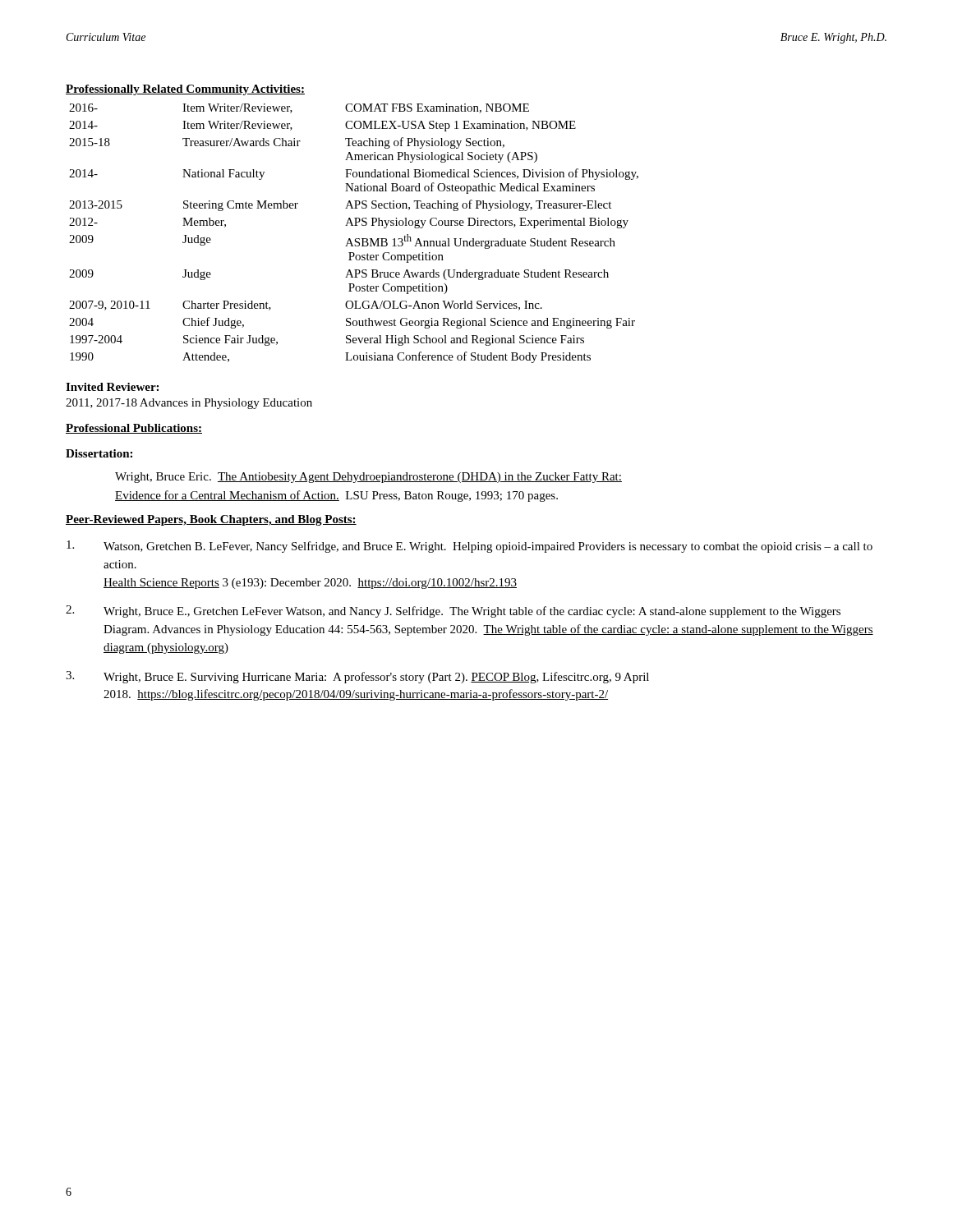Select the passage starting "Professionally Related Community"
Viewport: 953px width, 1232px height.
(x=185, y=89)
